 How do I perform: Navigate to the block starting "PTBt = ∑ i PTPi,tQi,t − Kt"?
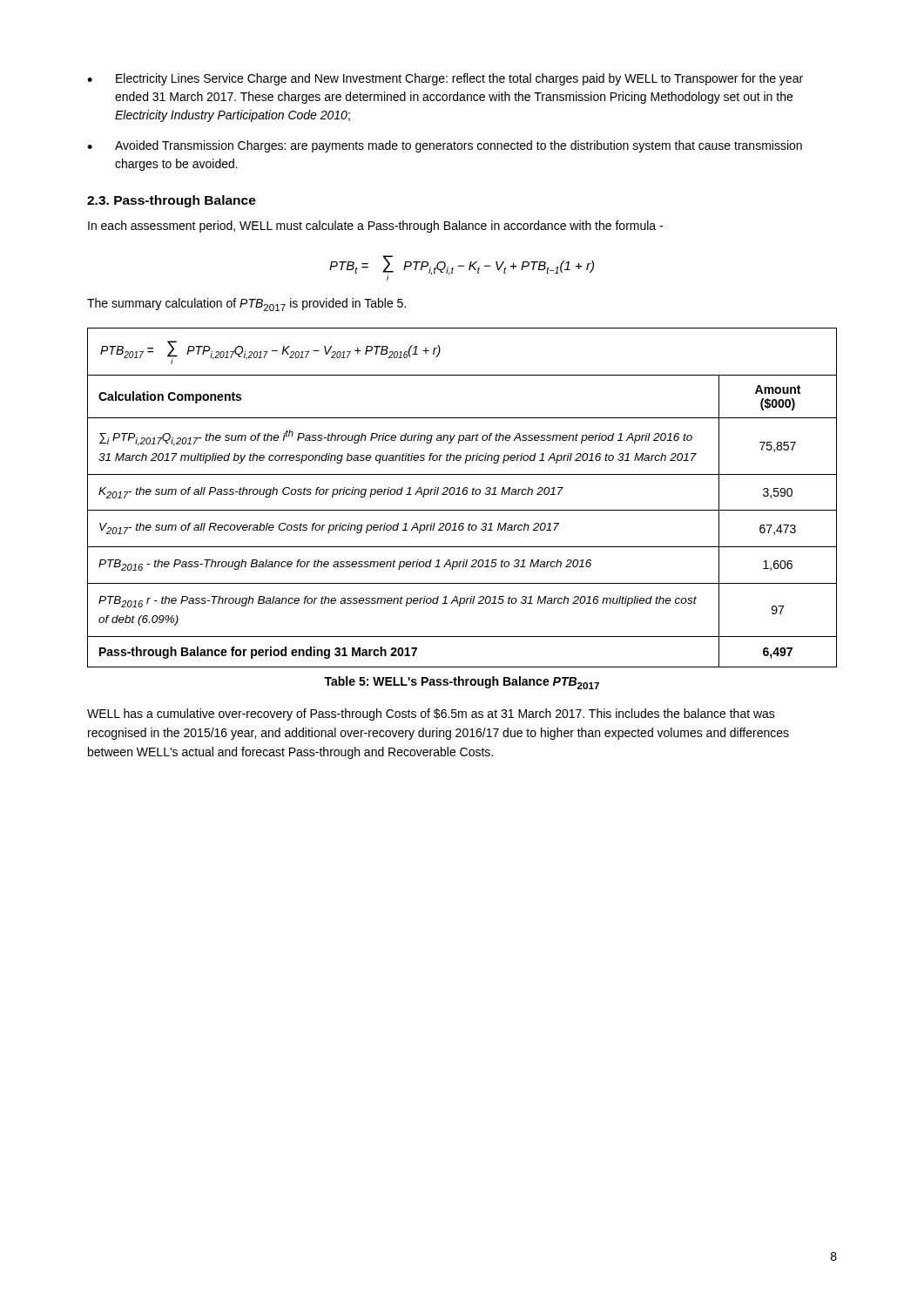click(462, 267)
